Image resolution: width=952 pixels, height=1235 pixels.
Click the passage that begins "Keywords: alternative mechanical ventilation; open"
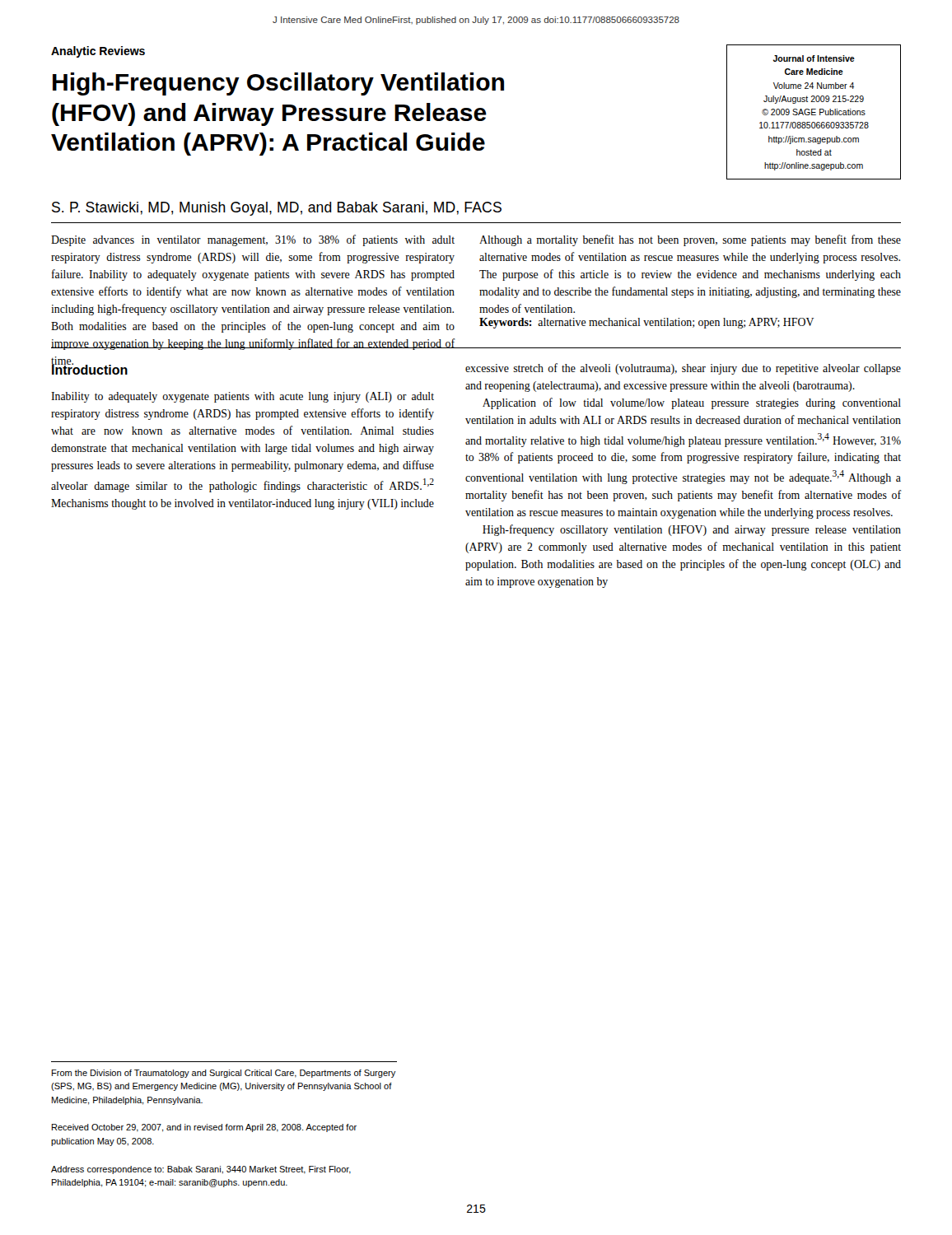click(647, 322)
